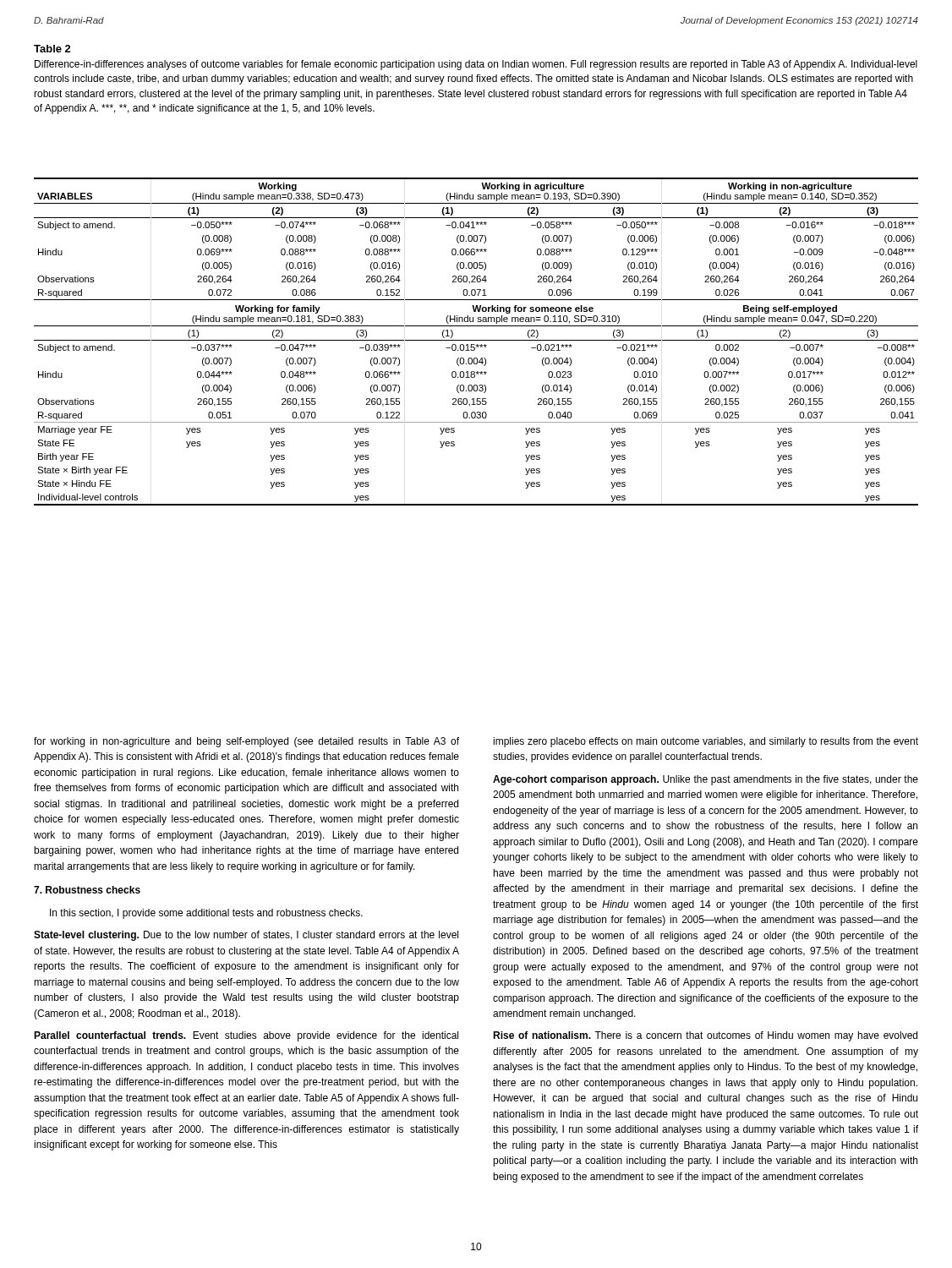The width and height of the screenshot is (952, 1268).
Task: Click on the caption containing "Difference-in-differences analyses of outcome"
Action: tap(476, 86)
